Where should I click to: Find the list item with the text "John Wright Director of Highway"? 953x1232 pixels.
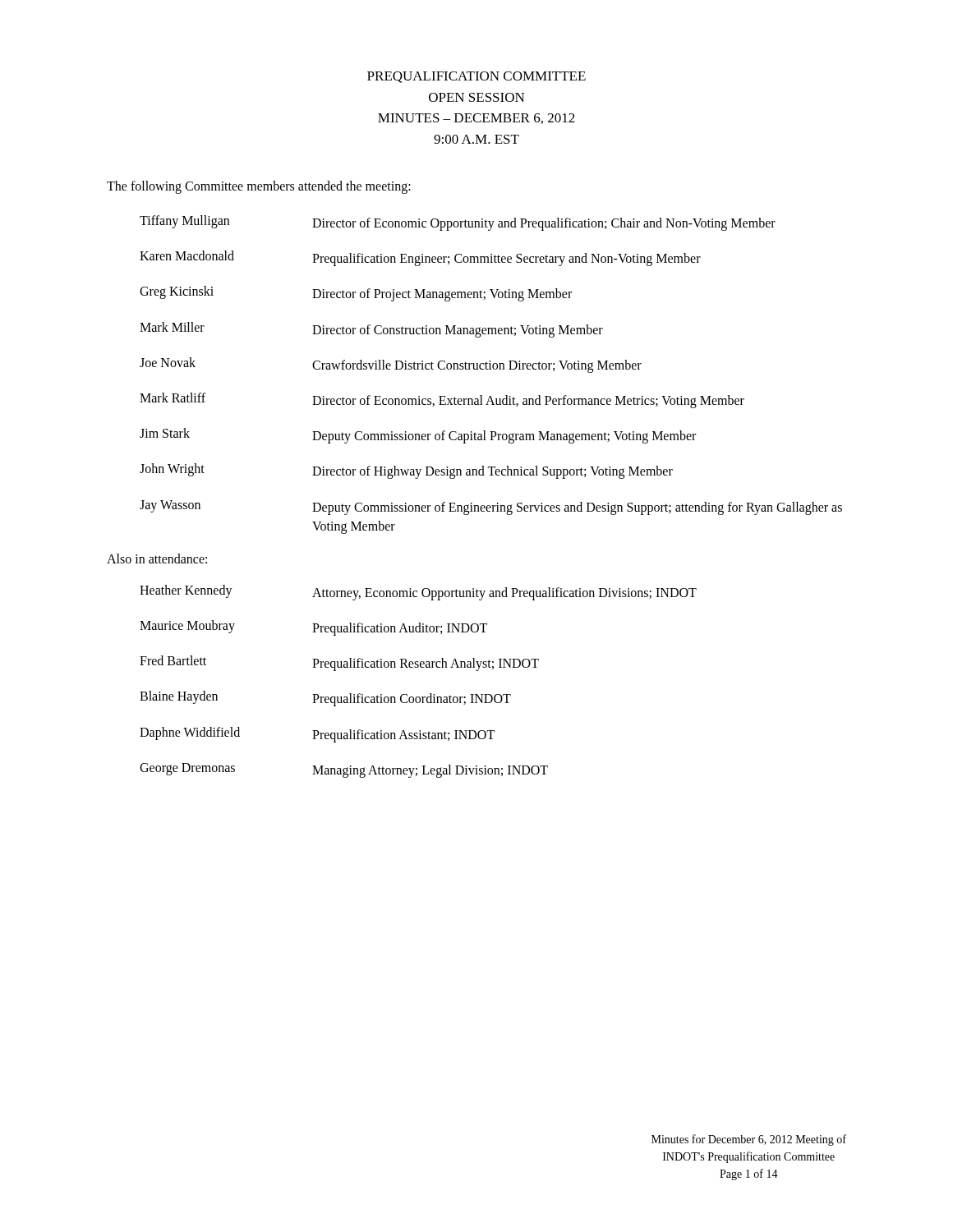[476, 471]
